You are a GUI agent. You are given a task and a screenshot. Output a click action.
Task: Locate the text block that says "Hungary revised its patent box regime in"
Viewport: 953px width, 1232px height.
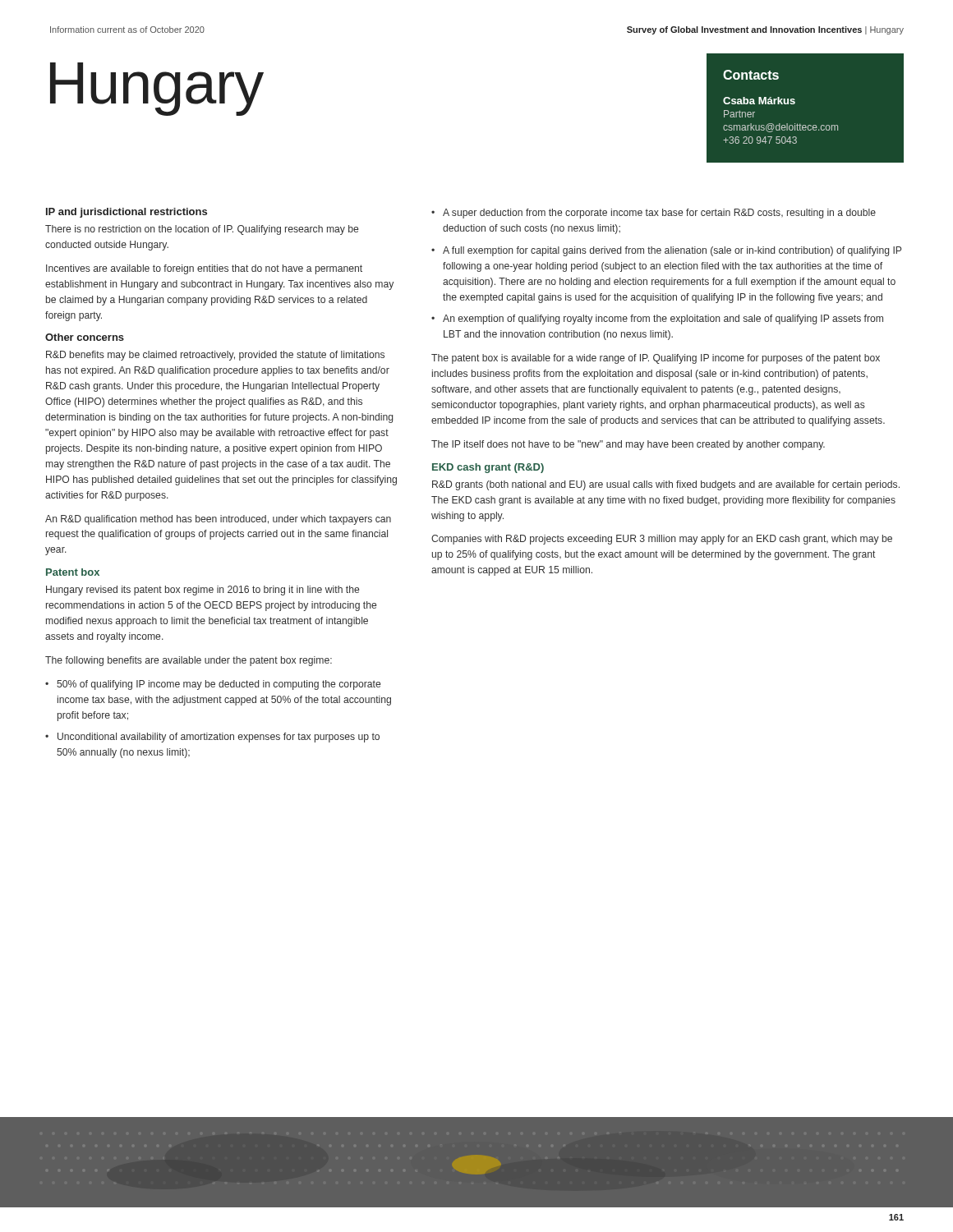[x=211, y=613]
